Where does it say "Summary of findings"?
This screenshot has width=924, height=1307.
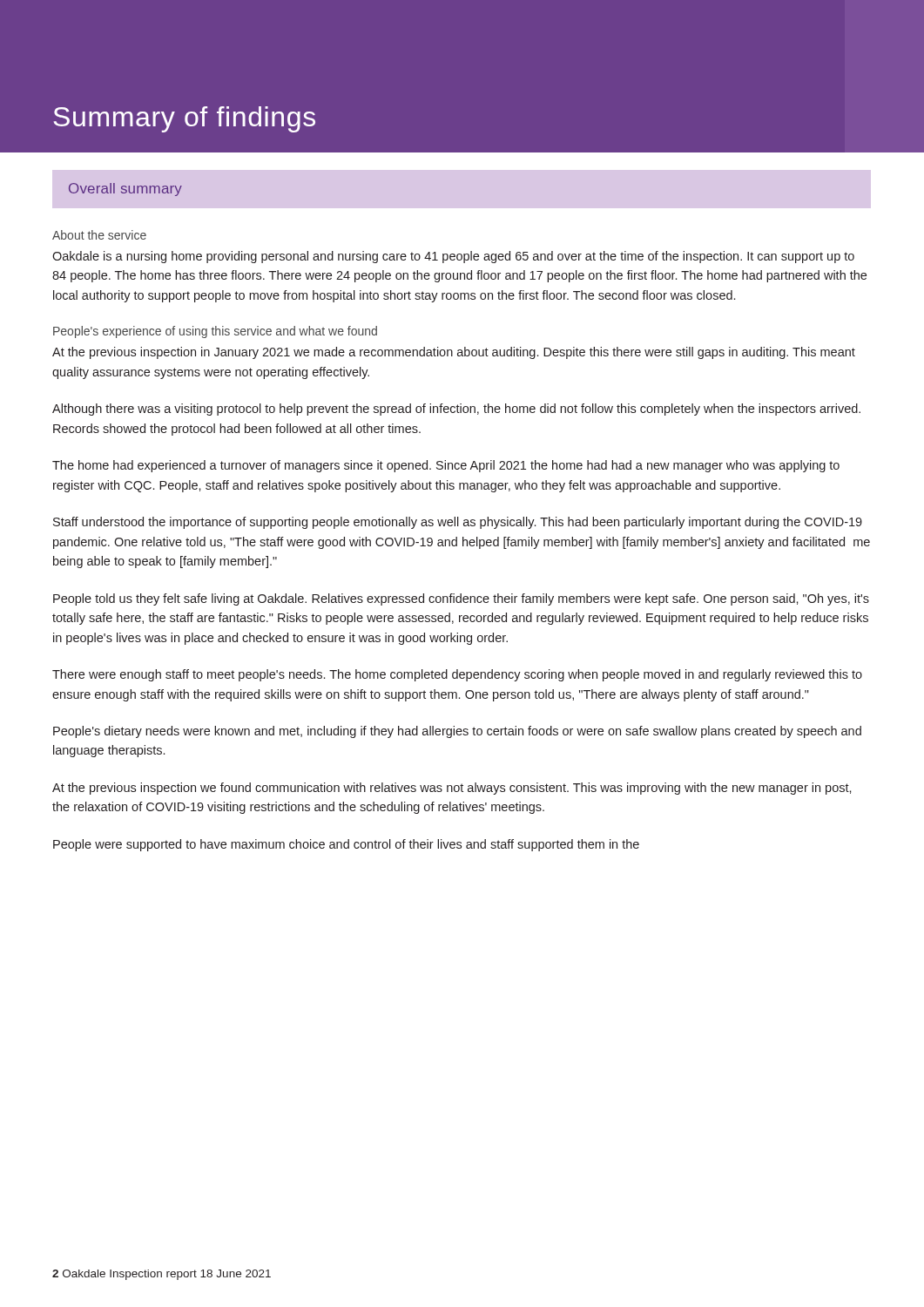point(185,117)
